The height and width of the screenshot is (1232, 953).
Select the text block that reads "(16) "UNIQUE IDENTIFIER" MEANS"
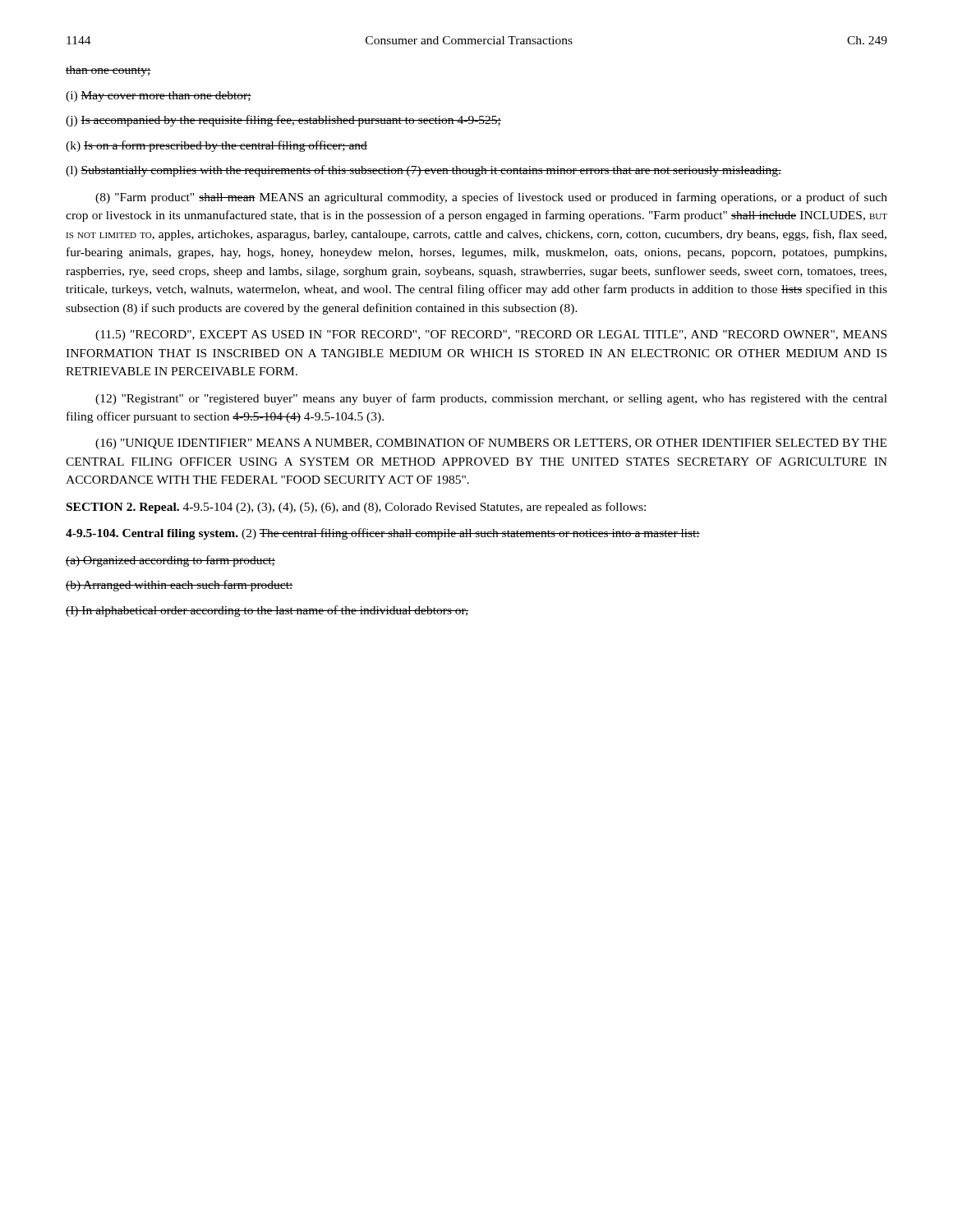(476, 461)
